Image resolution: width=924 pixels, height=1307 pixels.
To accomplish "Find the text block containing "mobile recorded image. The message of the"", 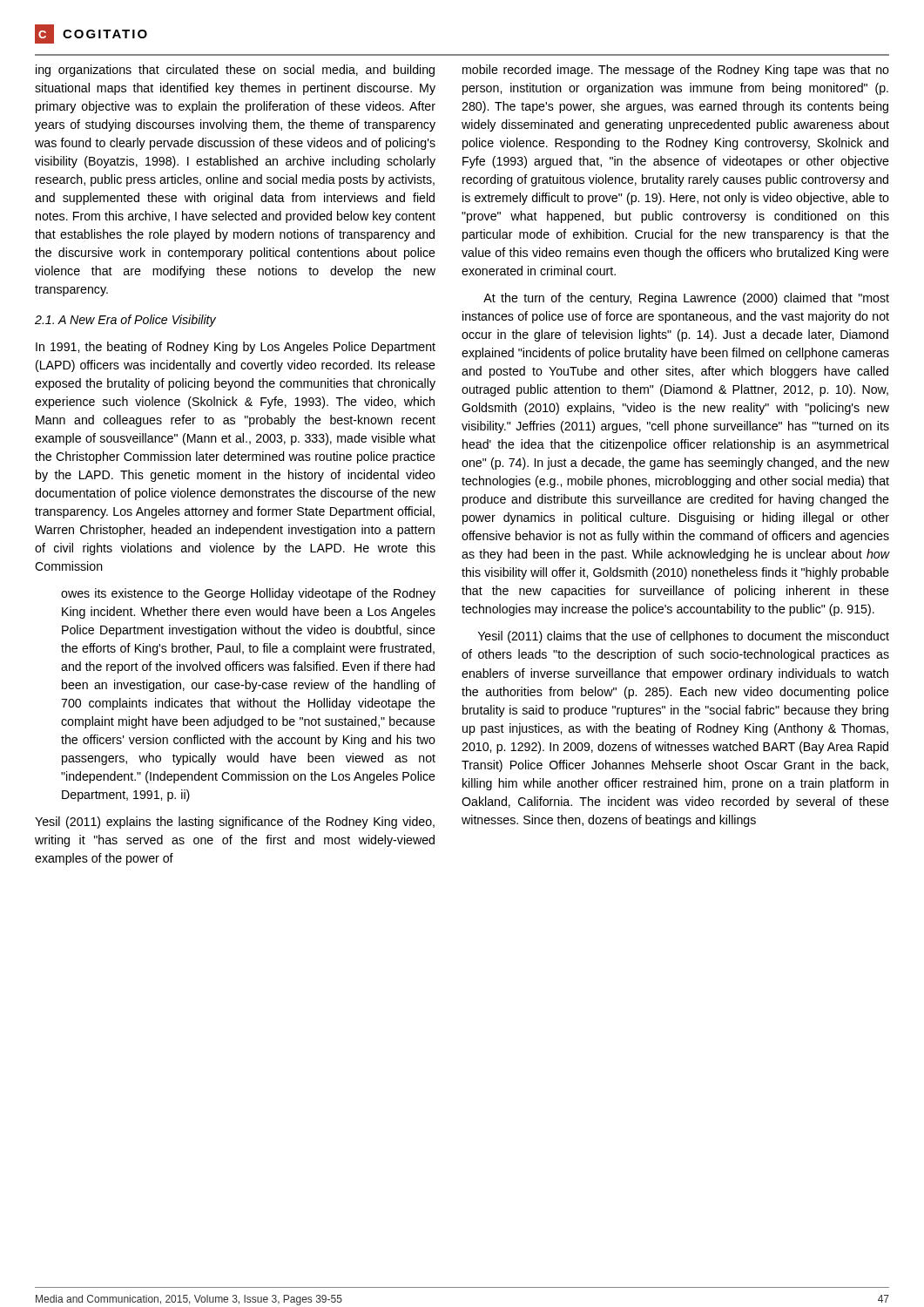I will tap(675, 170).
